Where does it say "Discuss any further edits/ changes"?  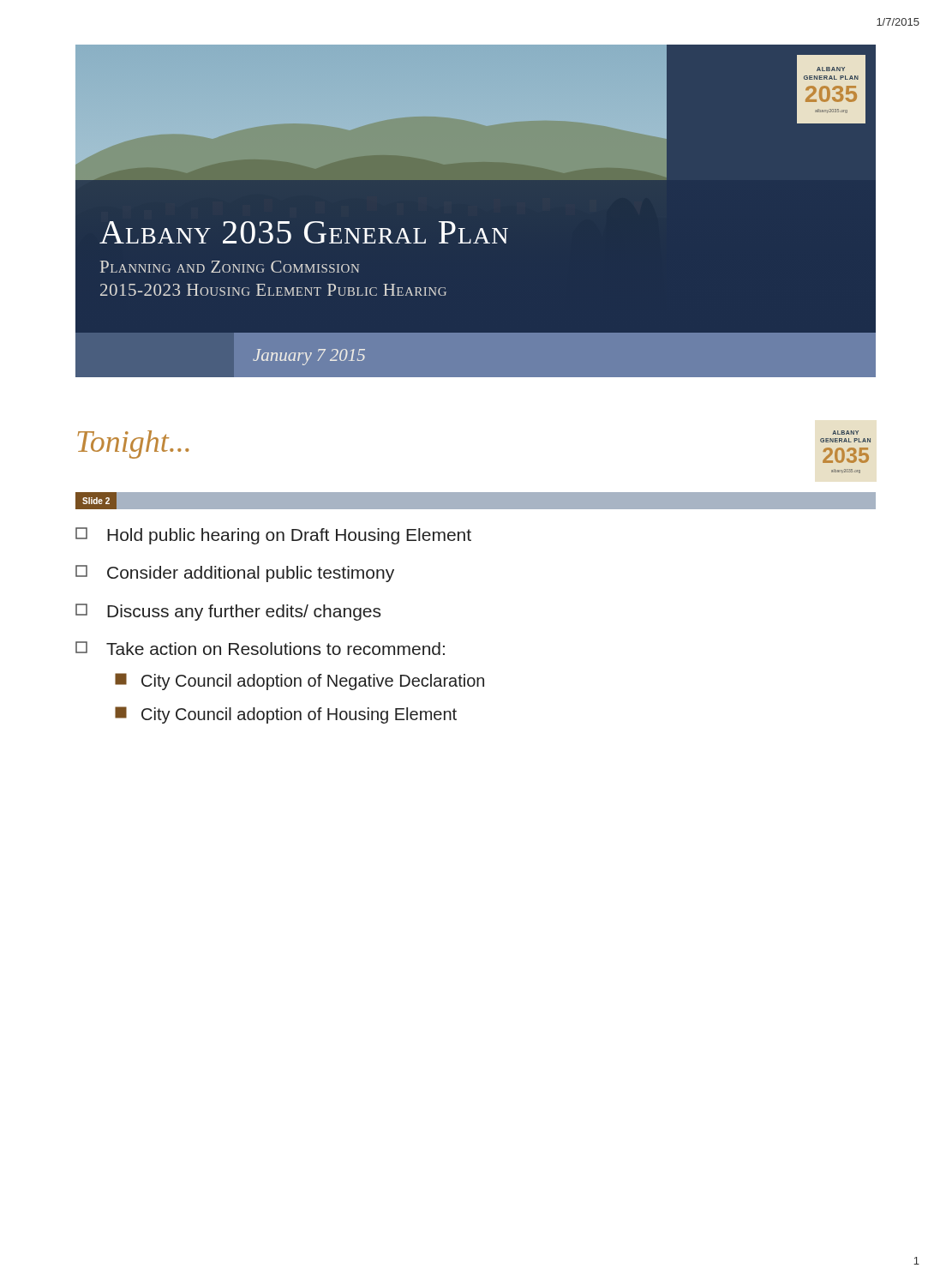(228, 611)
